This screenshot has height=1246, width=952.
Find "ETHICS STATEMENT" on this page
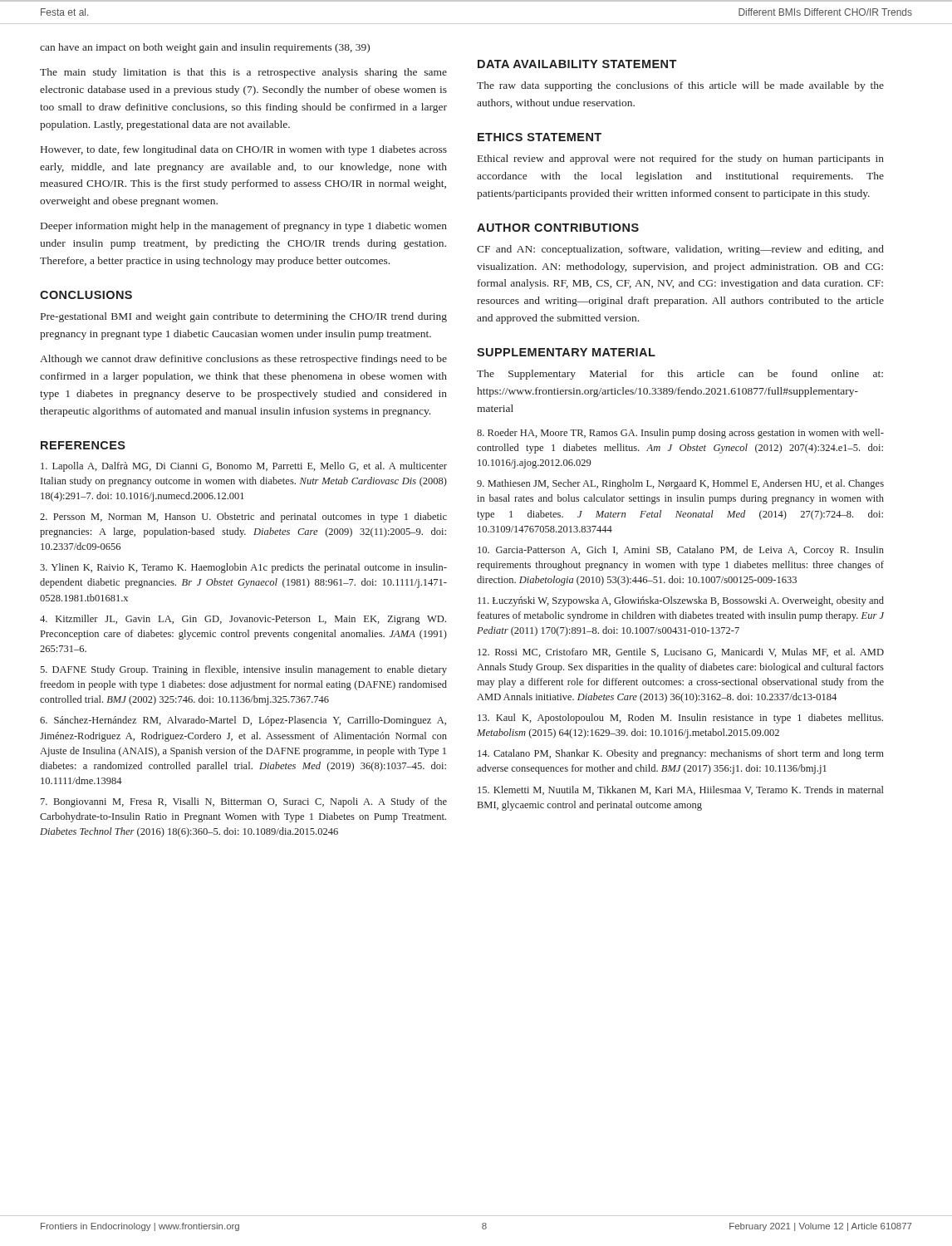click(539, 137)
